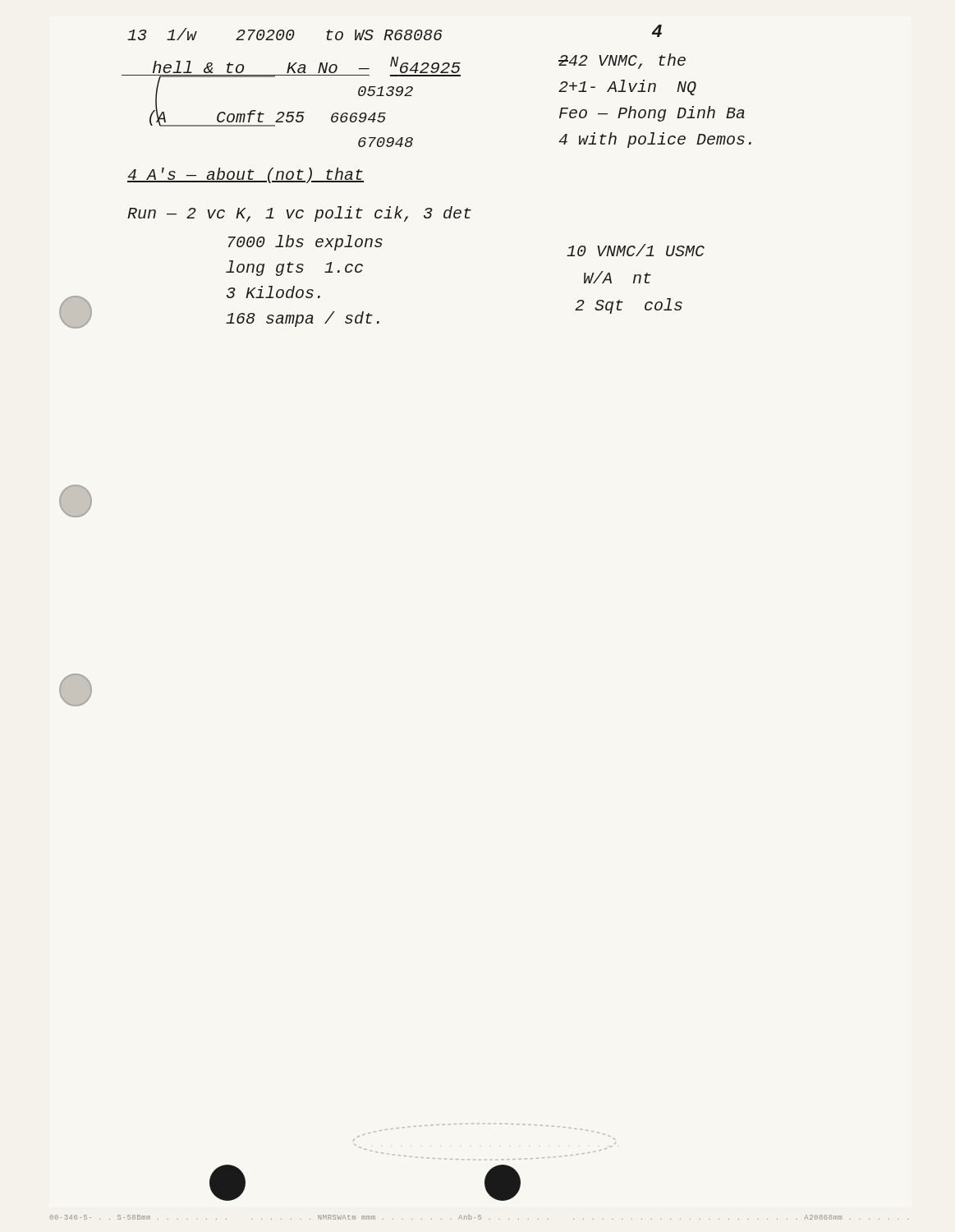955x1232 pixels.
Task: Locate the block of text that opens with "10 VNMC/1 USMC"
Action: point(636,279)
